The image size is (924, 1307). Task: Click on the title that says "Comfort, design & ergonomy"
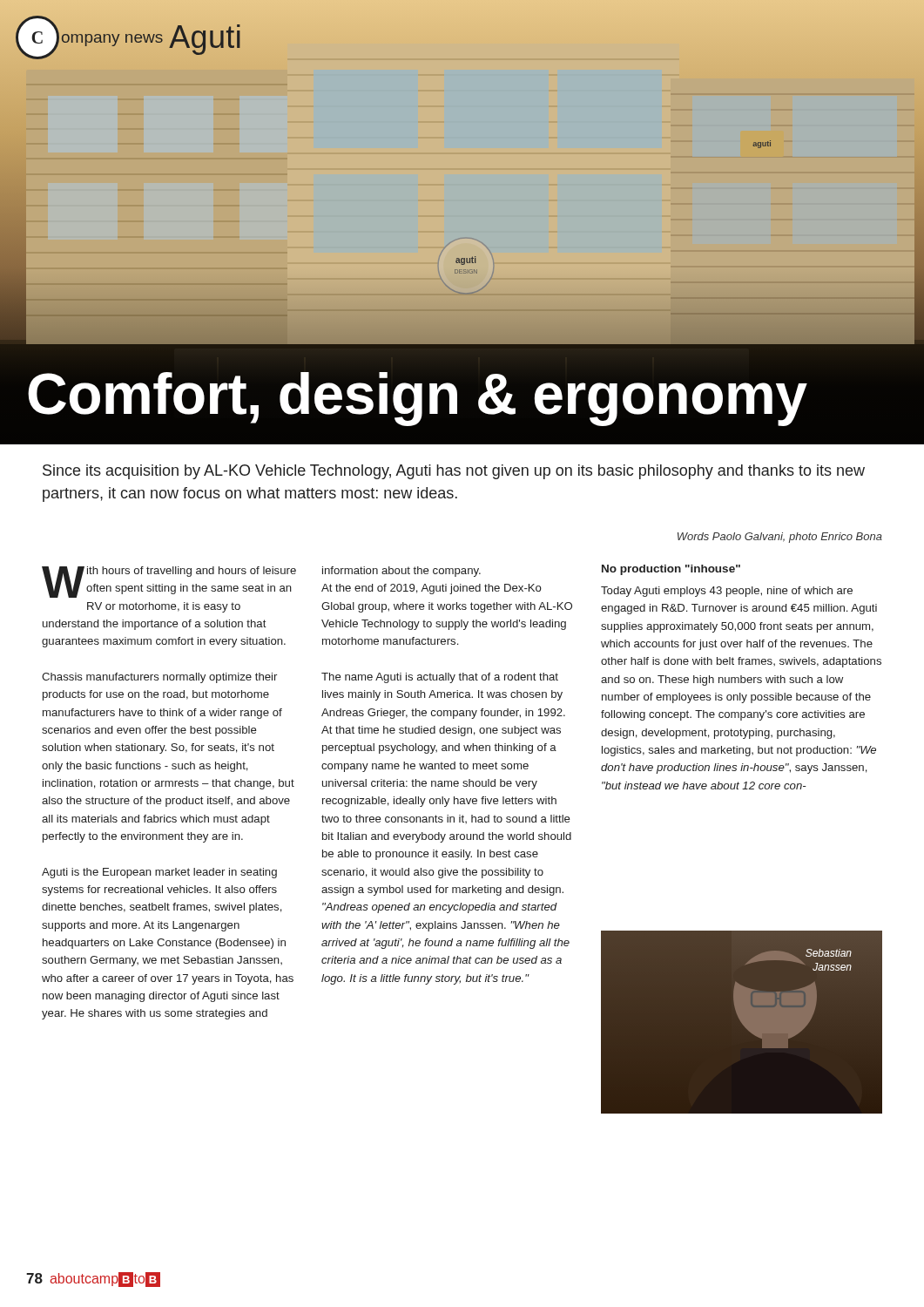pyautogui.click(x=462, y=394)
